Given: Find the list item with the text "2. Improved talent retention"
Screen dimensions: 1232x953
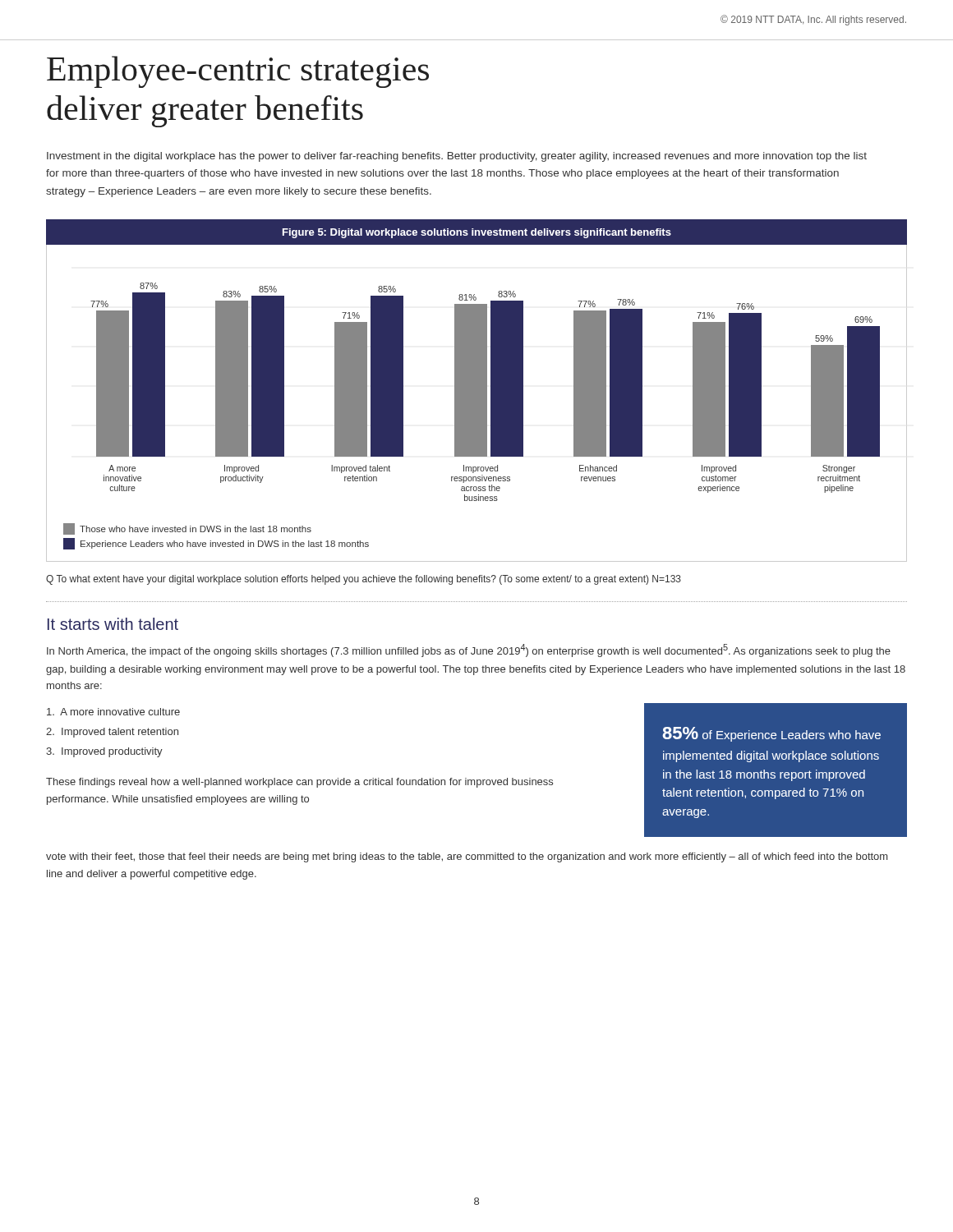Looking at the screenshot, I should pos(113,732).
